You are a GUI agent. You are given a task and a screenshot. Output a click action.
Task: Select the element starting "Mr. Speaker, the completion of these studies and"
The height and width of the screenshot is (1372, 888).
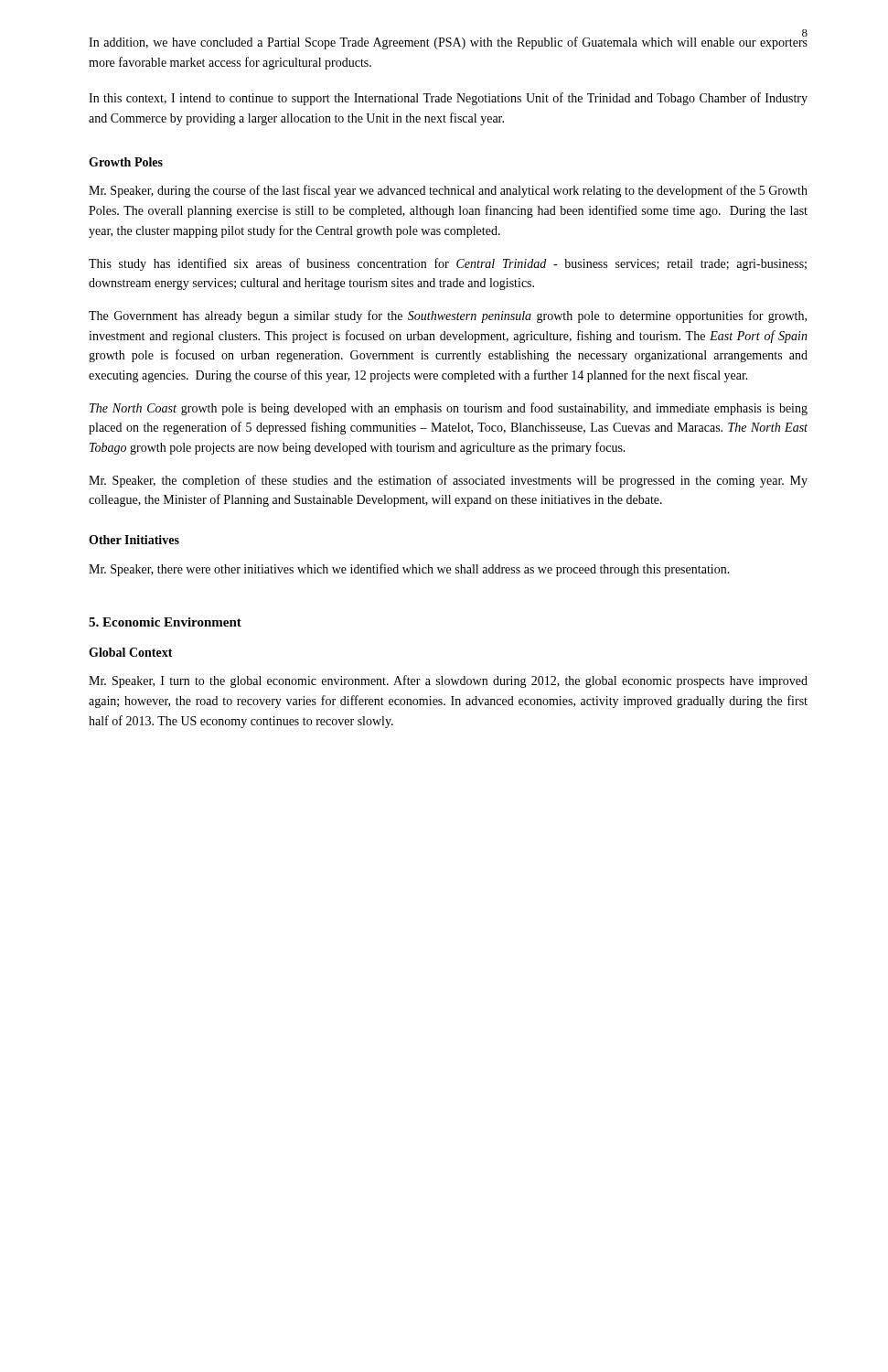pos(448,491)
